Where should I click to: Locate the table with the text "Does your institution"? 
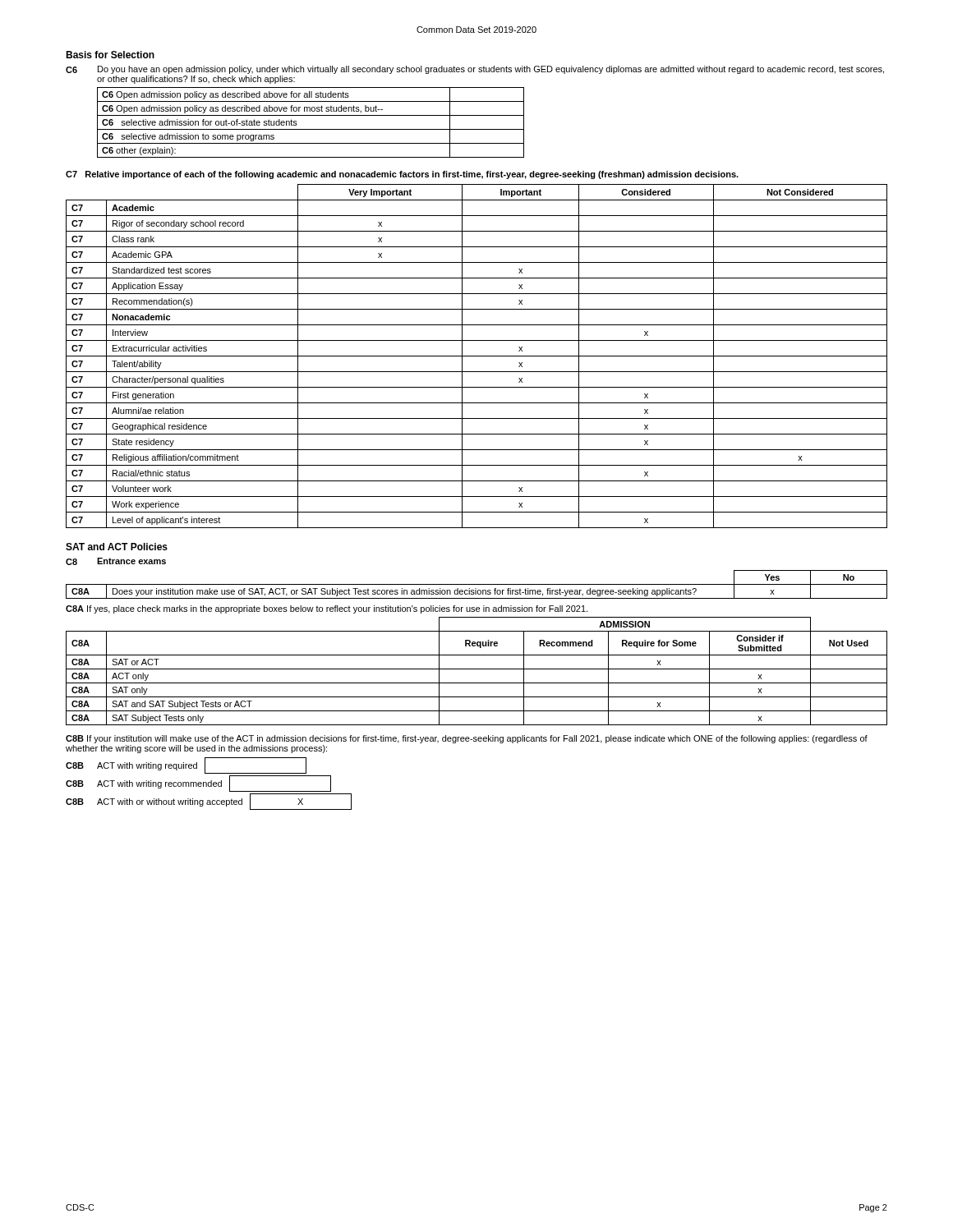click(x=476, y=584)
